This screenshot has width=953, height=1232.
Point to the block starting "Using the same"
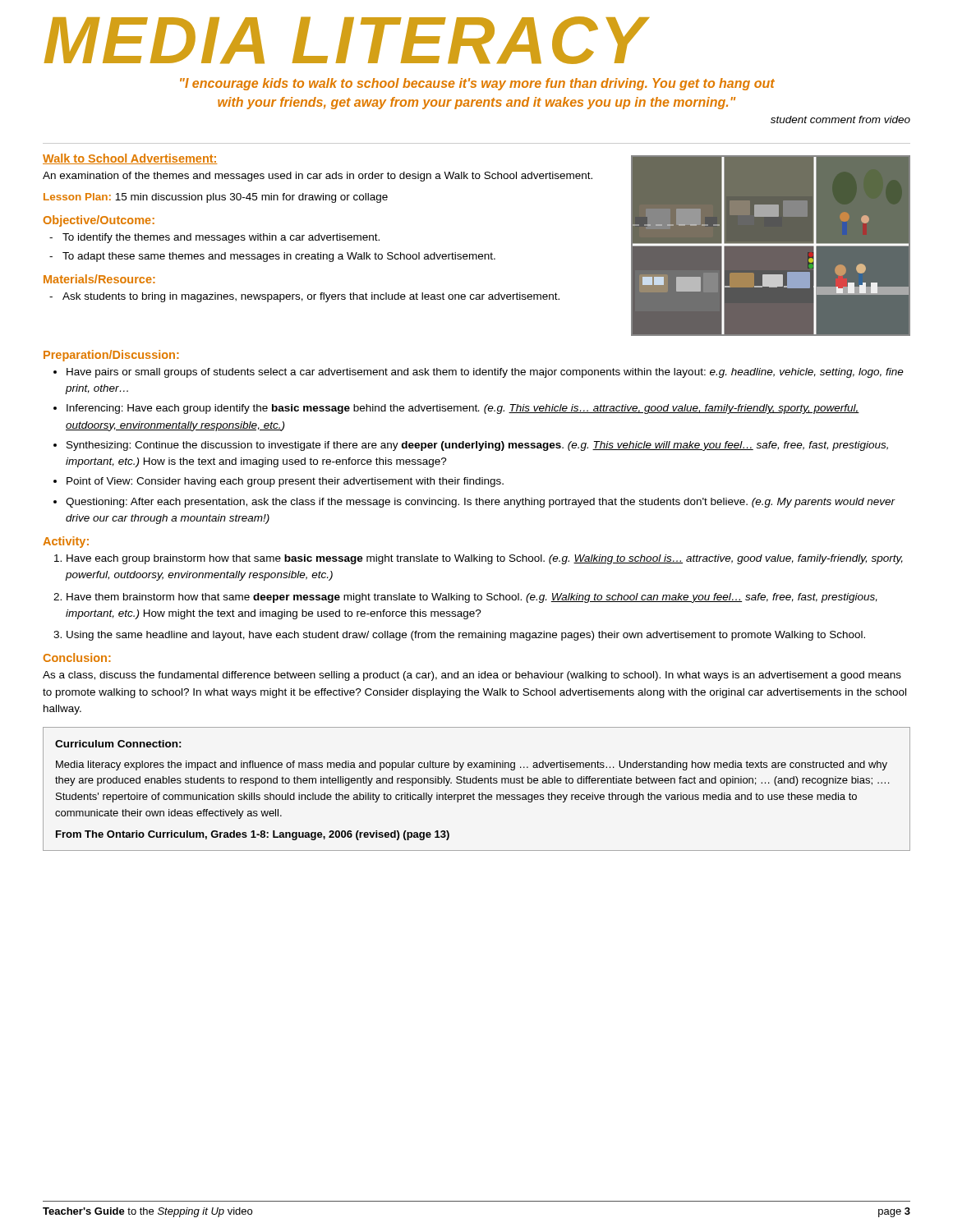466,635
